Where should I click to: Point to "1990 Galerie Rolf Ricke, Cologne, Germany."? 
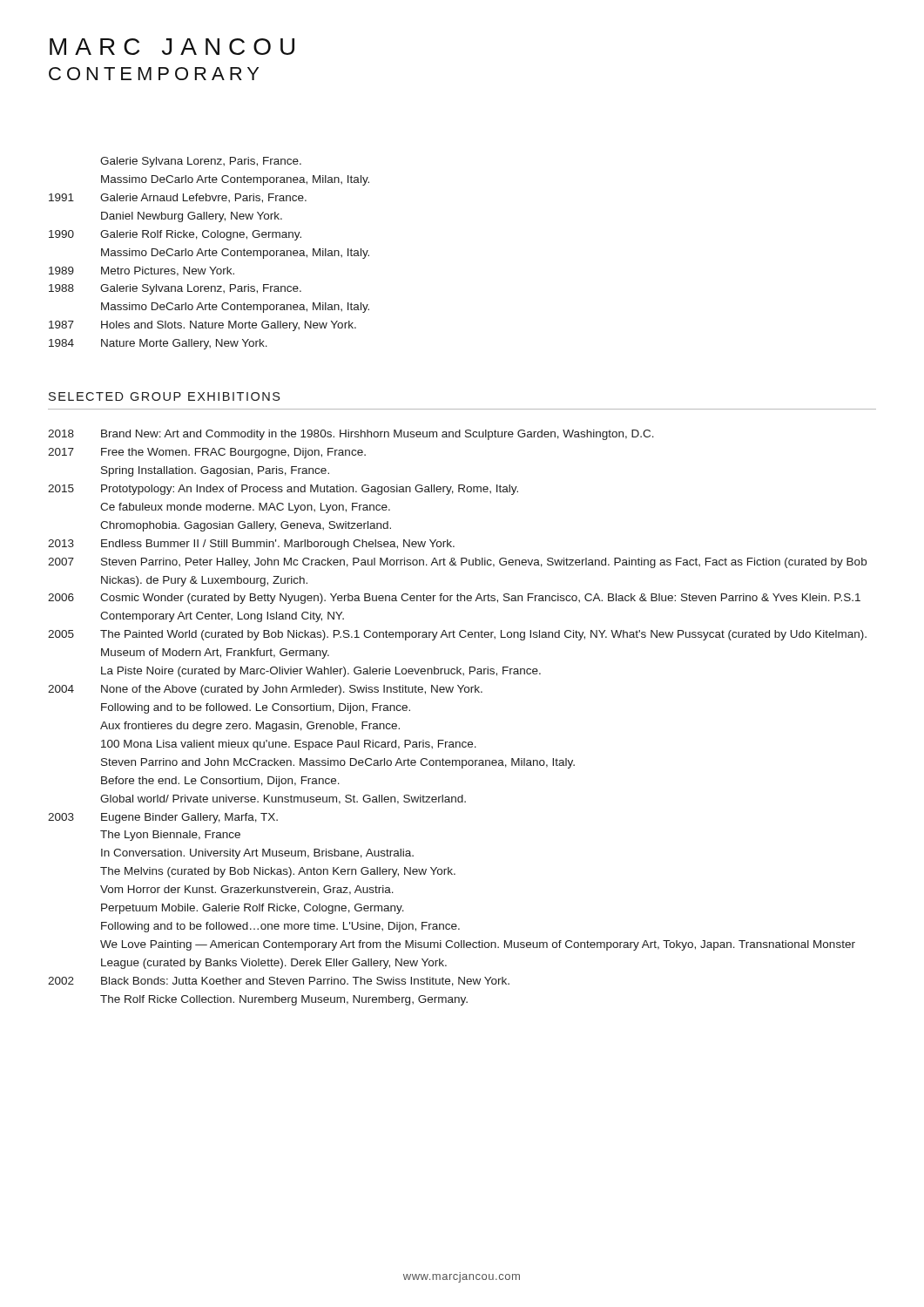pos(175,235)
